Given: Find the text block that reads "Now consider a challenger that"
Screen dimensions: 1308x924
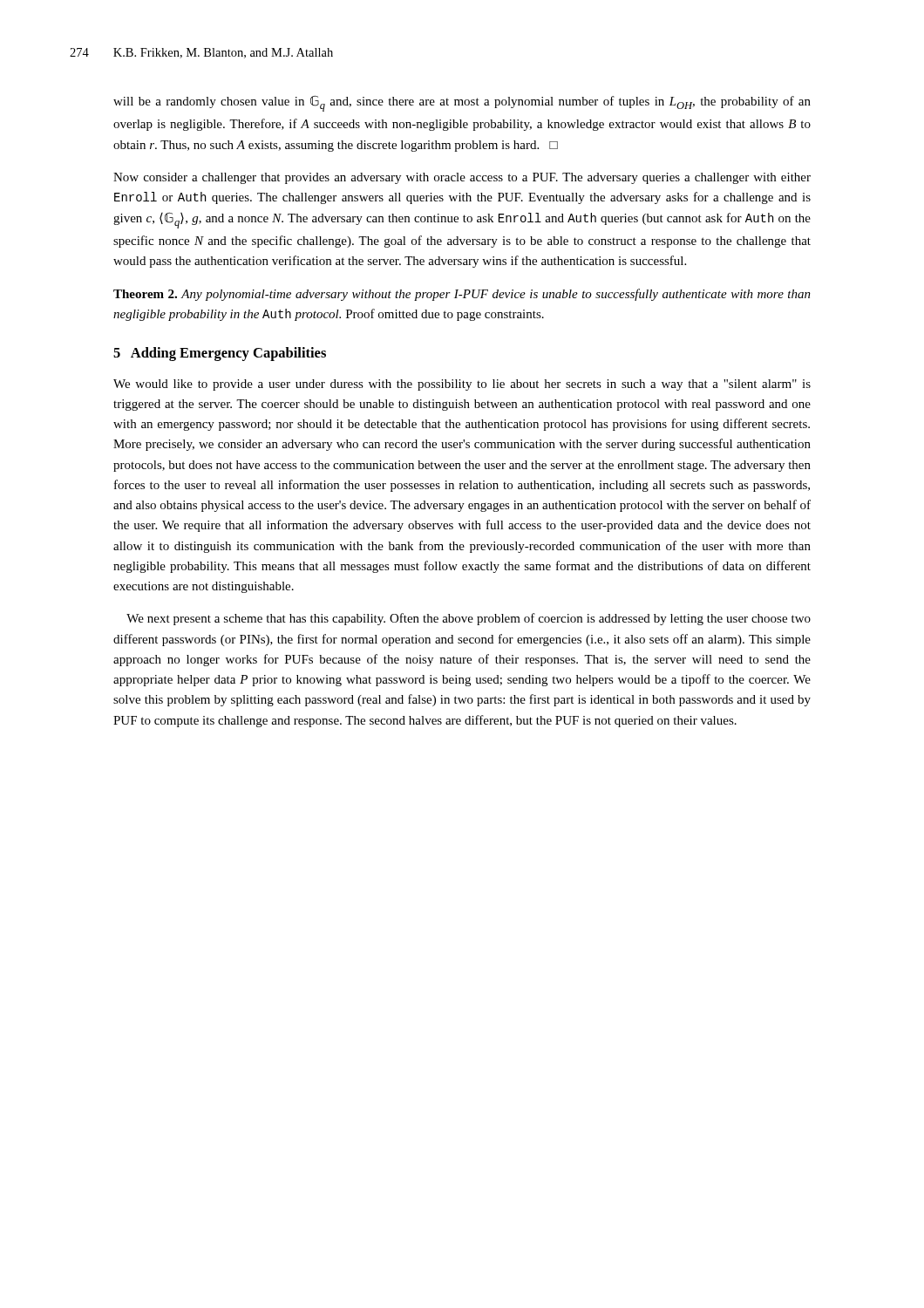Looking at the screenshot, I should click(462, 219).
